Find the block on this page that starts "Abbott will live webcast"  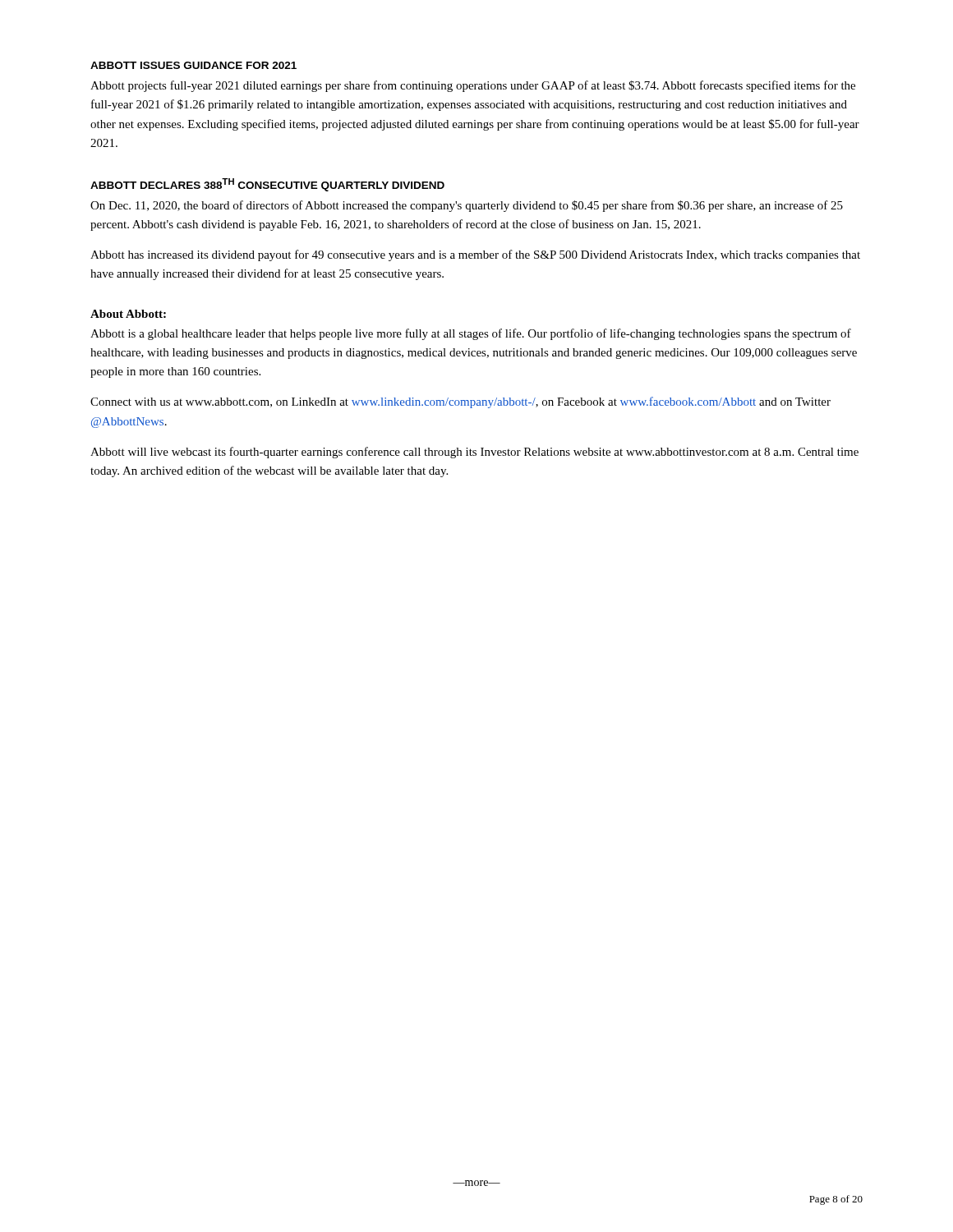[475, 461]
